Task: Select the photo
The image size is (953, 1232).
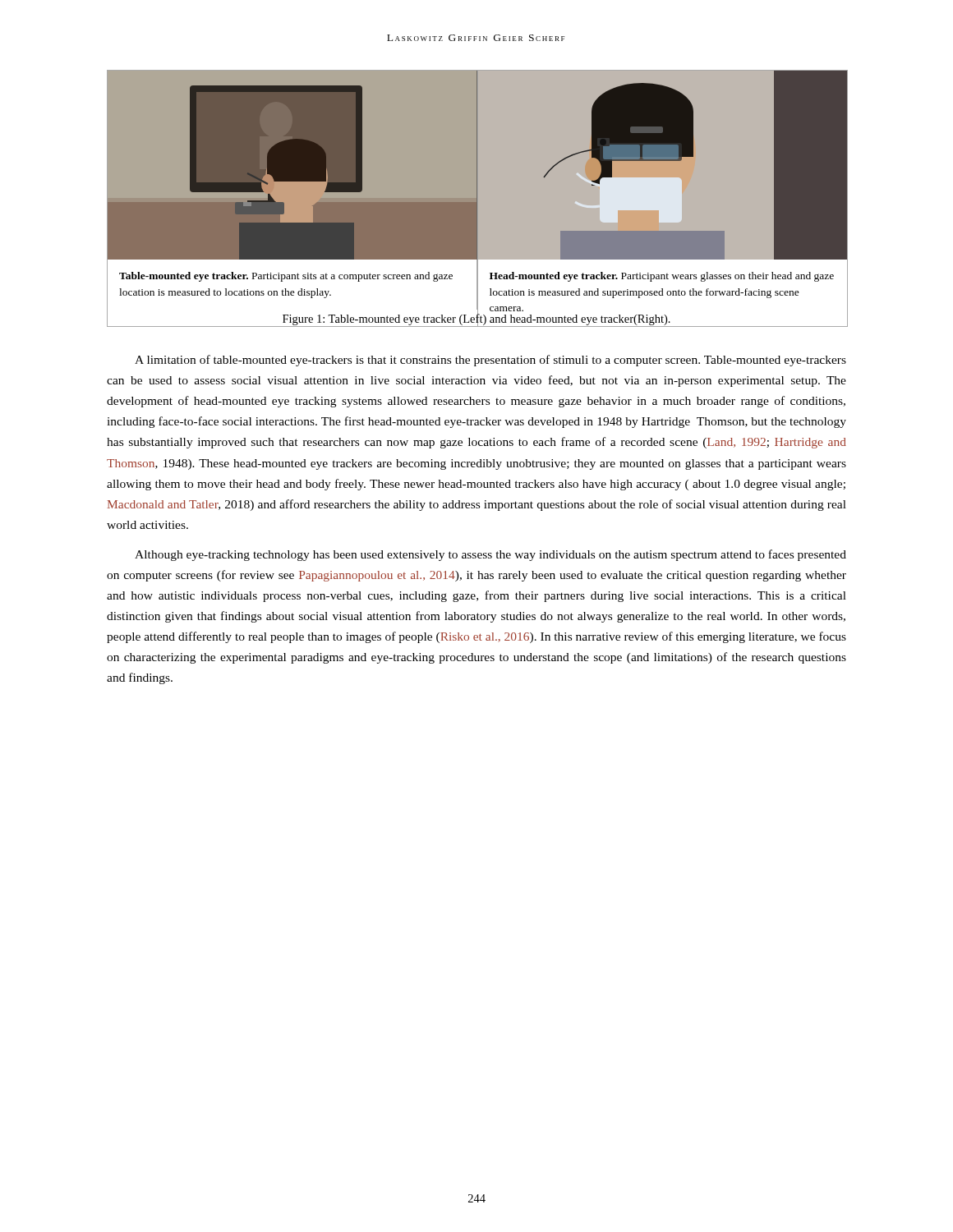Action: click(476, 198)
